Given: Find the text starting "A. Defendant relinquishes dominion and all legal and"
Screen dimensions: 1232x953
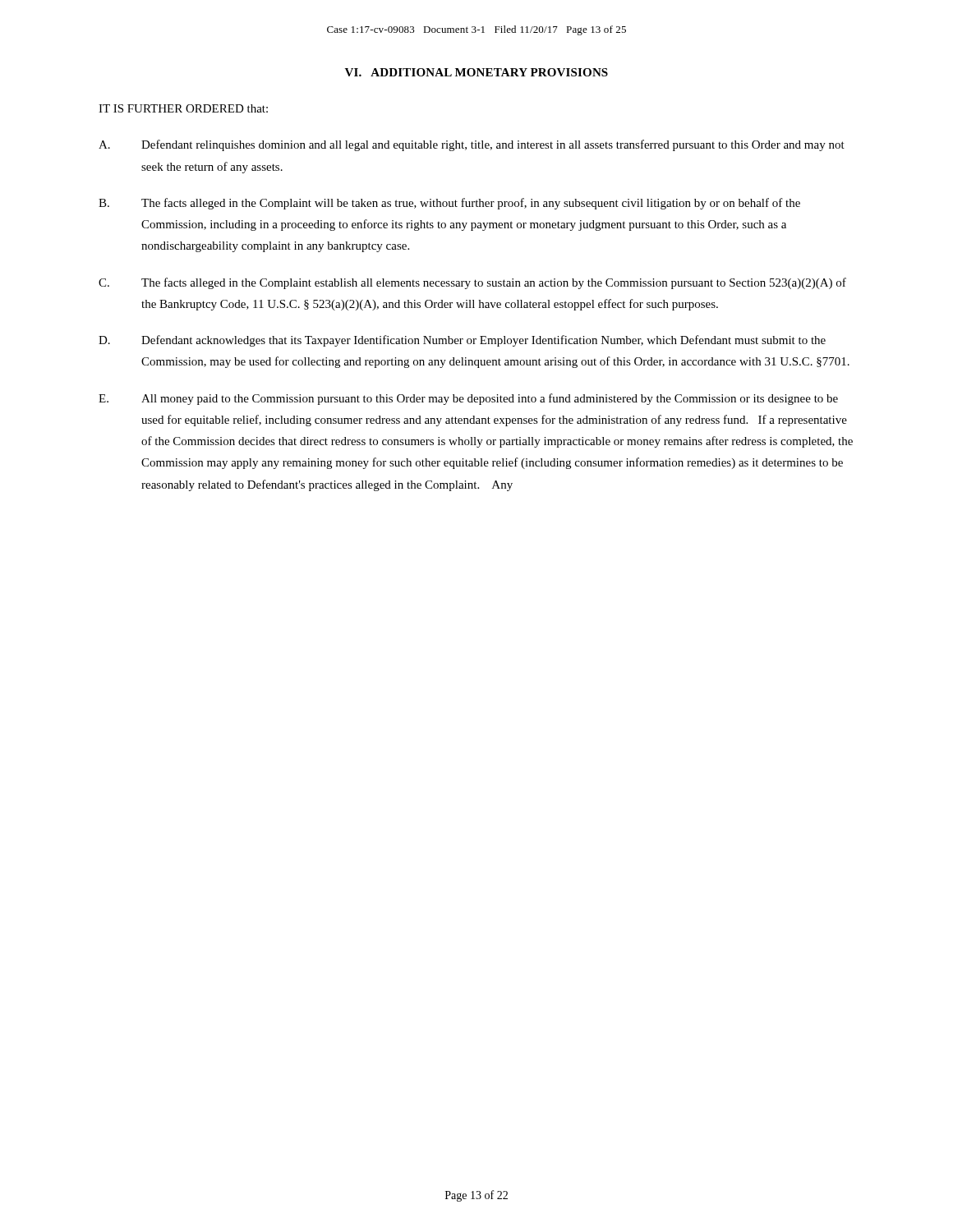Looking at the screenshot, I should [476, 156].
